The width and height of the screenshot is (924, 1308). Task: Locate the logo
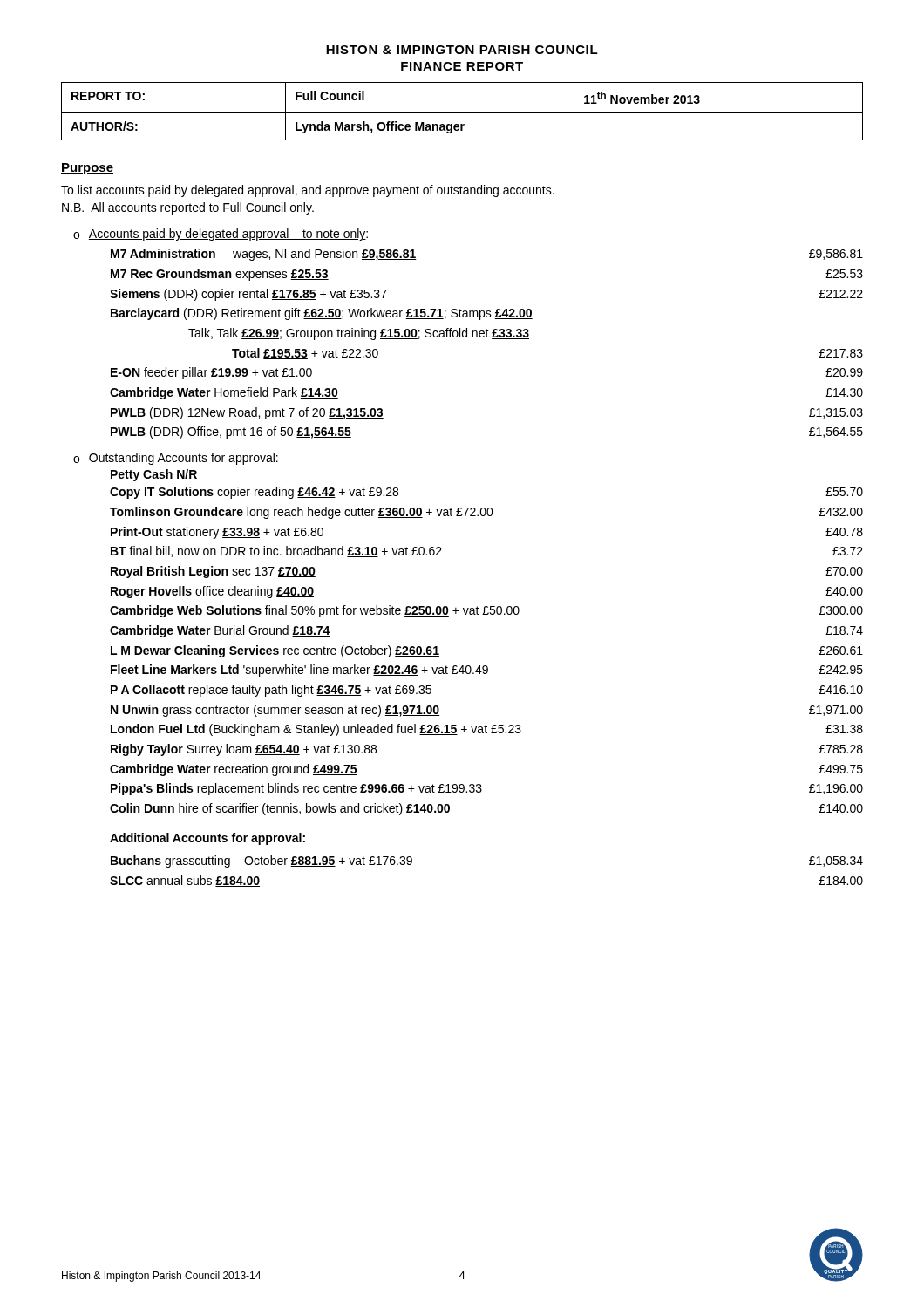(836, 1255)
